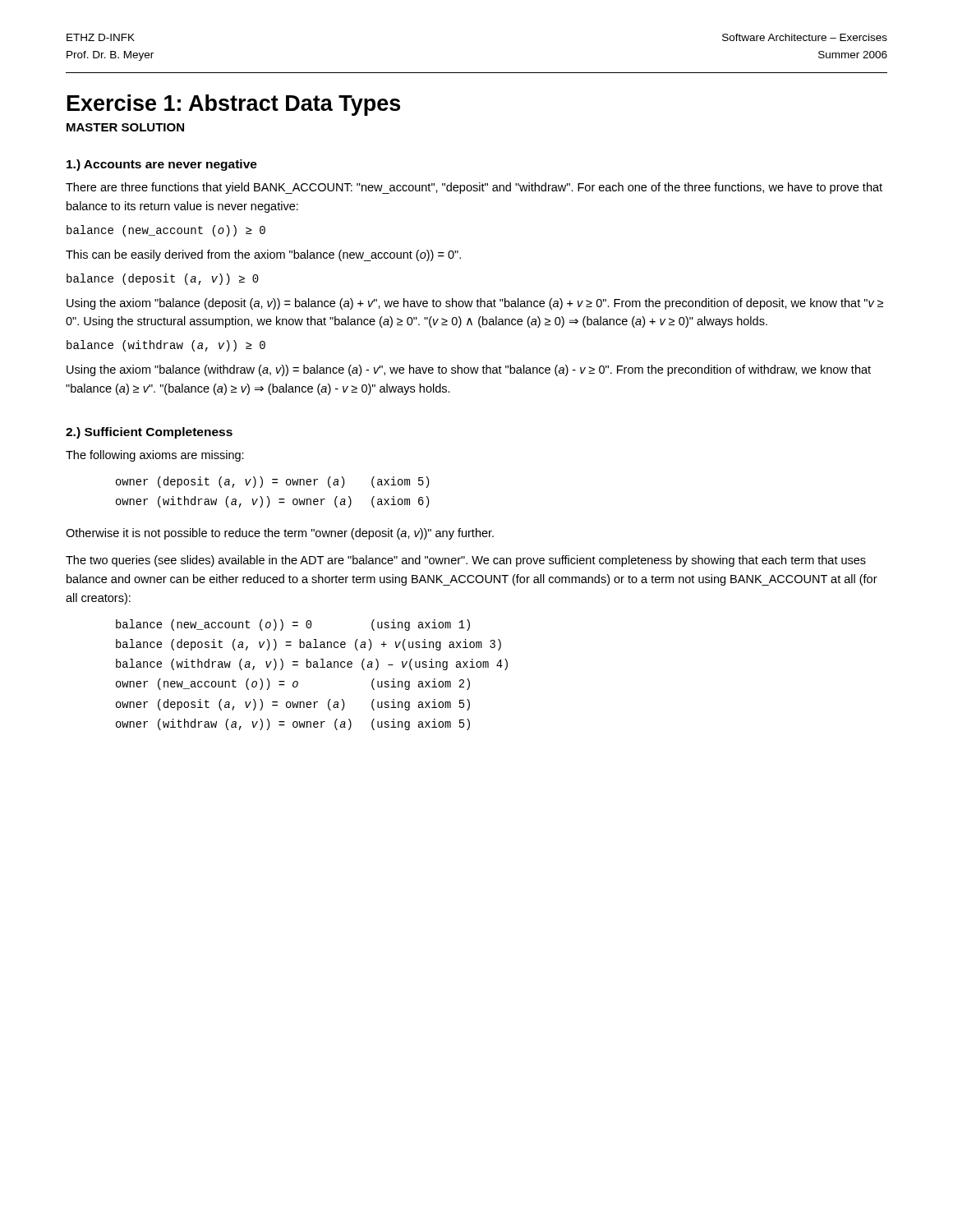This screenshot has width=953, height=1232.
Task: Locate the block of text that opens with "balance (withdraw (a, v)) = balance (a)"
Action: (x=261, y=665)
